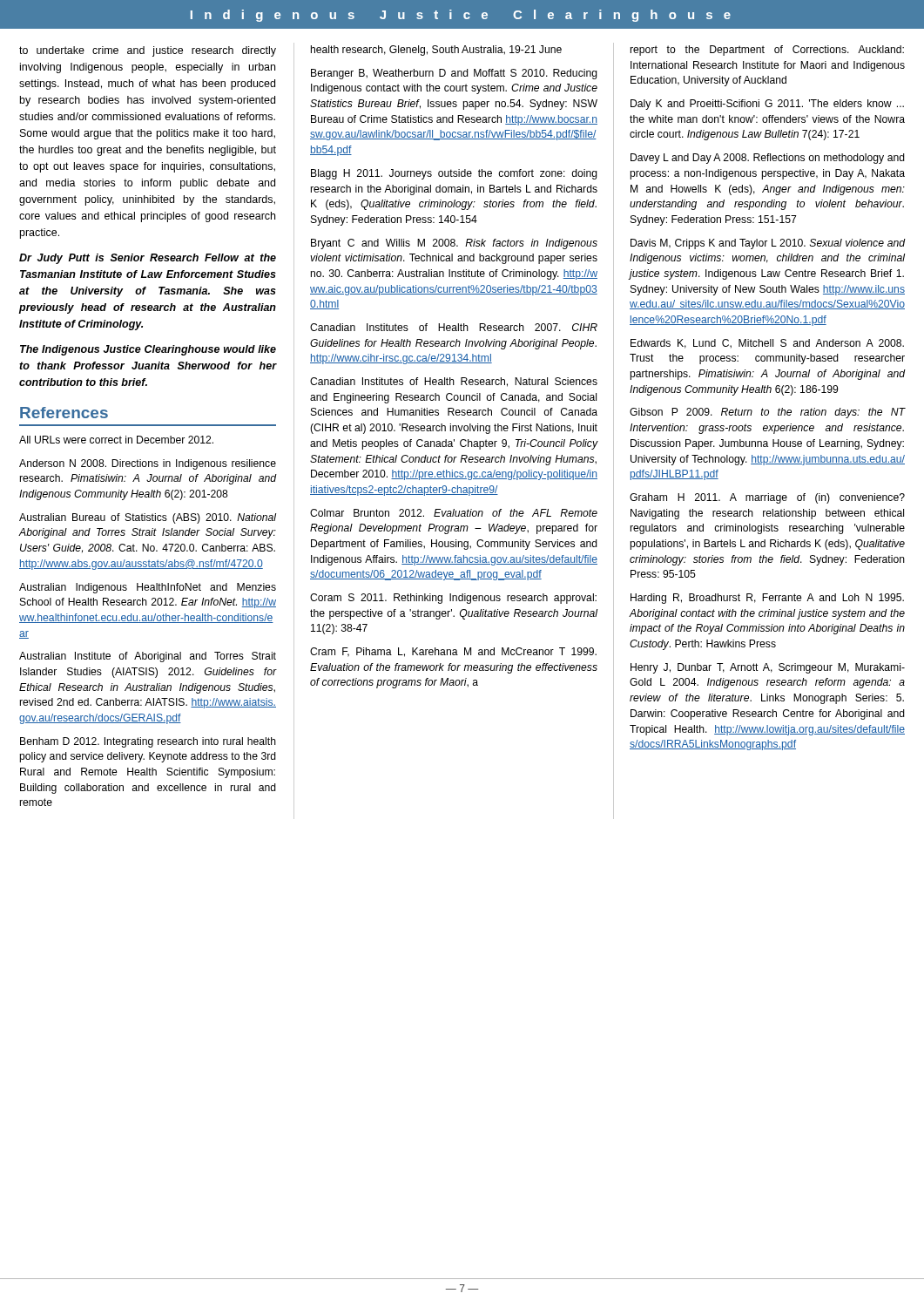Find the region starting "Blagg H 2011. Journeys"
Viewport: 924px width, 1307px height.
tap(454, 196)
